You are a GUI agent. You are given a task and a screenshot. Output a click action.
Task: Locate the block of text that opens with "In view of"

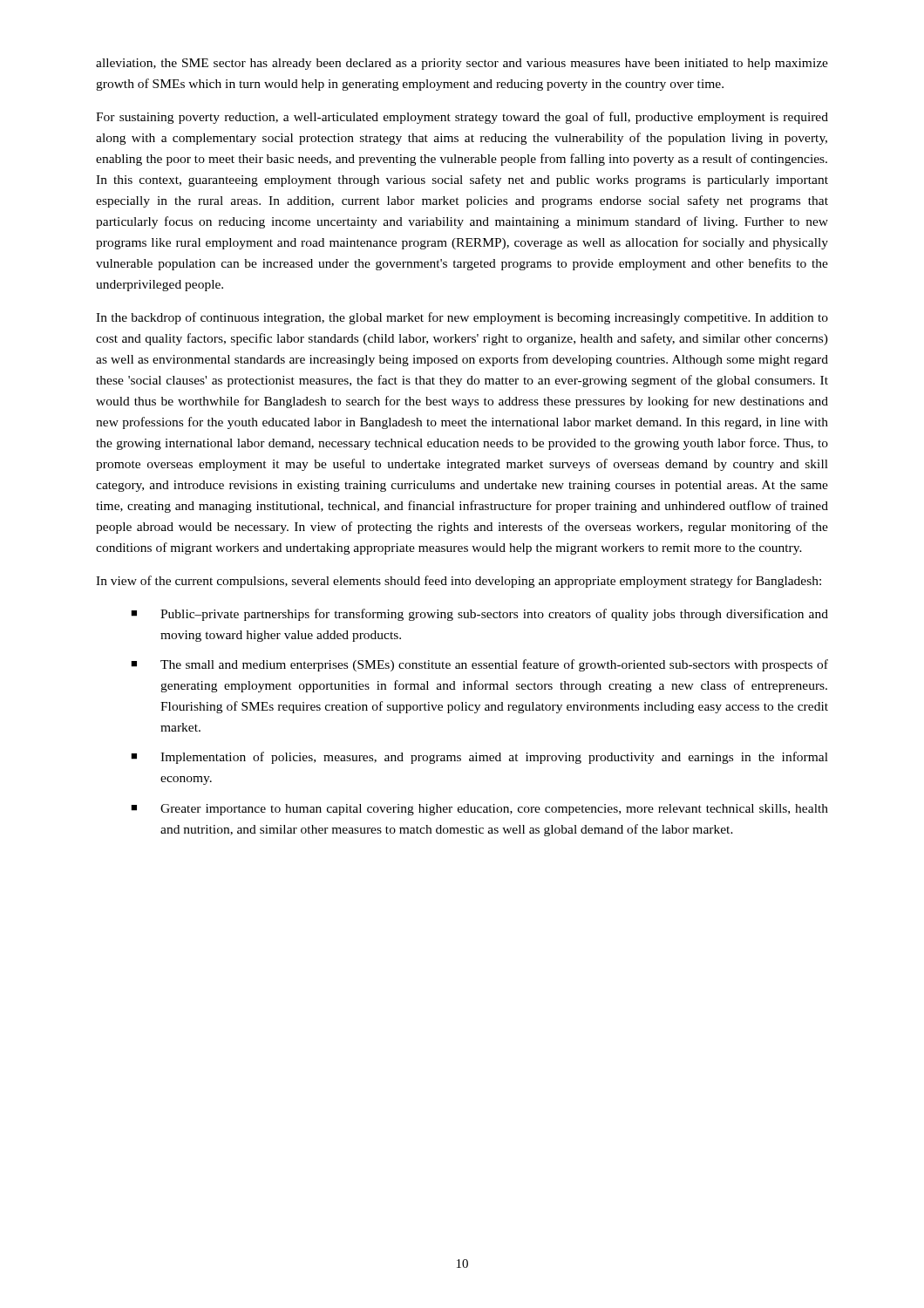[459, 581]
